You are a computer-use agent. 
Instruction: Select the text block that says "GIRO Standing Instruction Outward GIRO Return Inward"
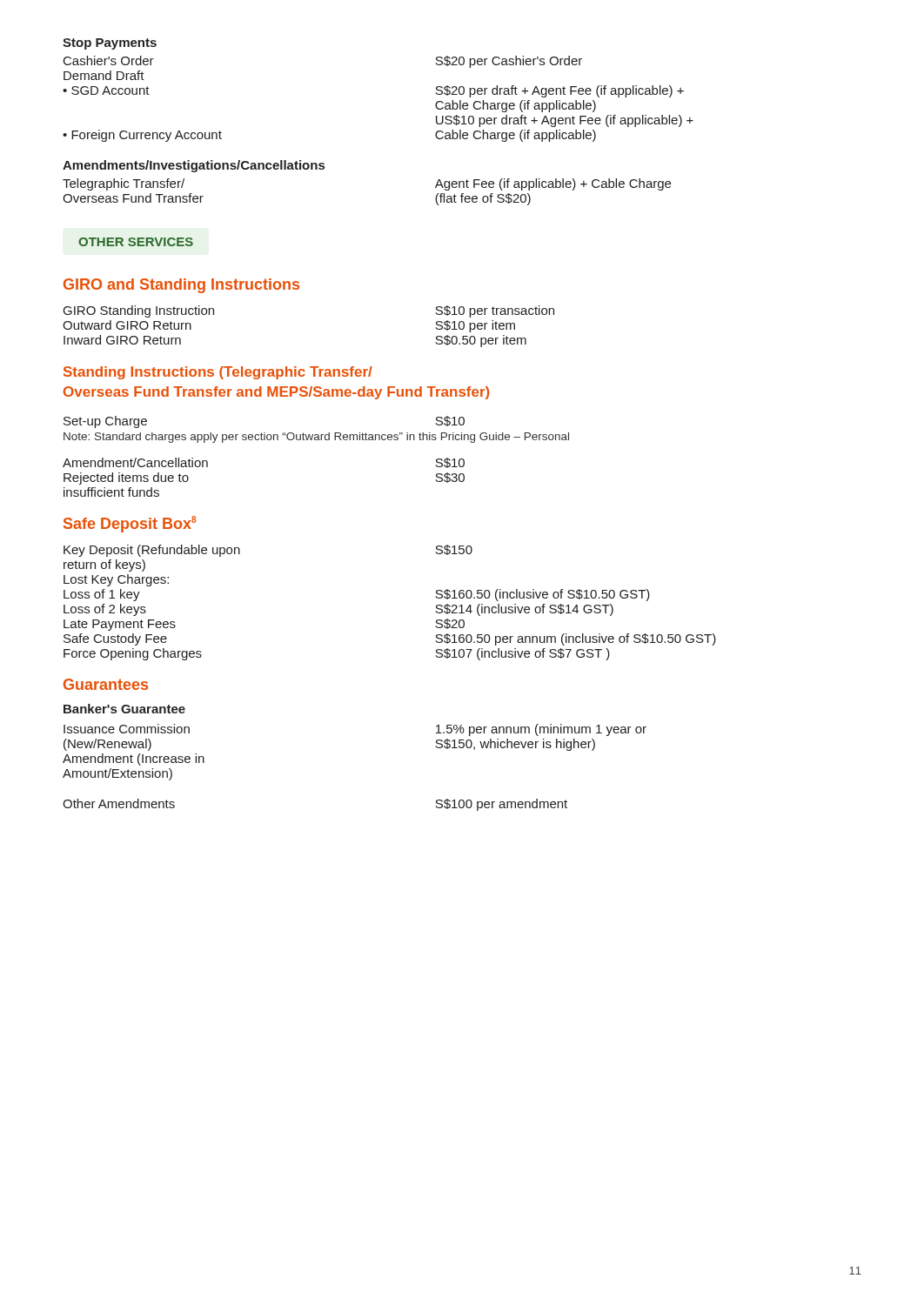(x=462, y=325)
